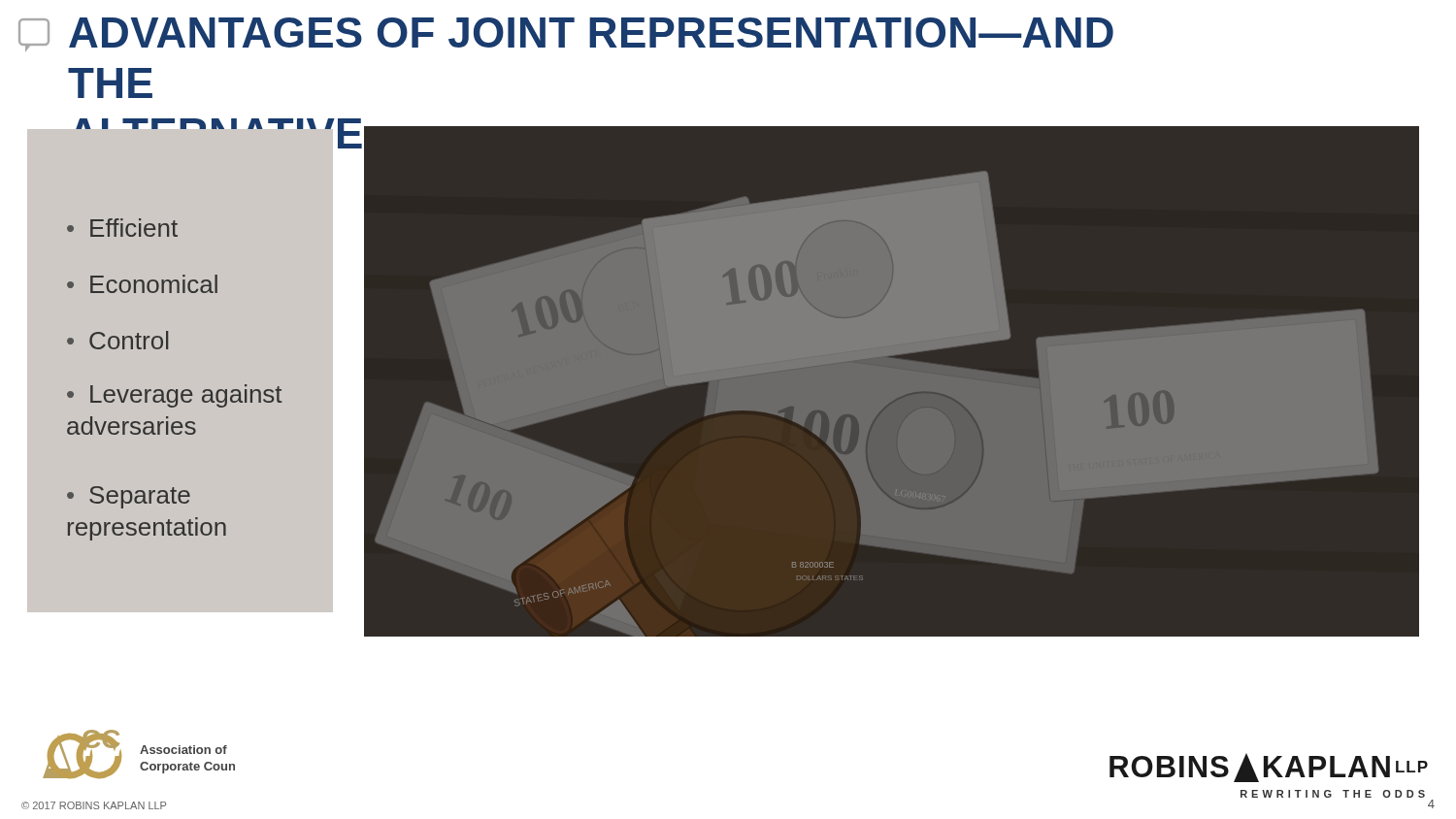Click on the region starting "•Leverage against adversaries"
The height and width of the screenshot is (819, 1456).
pos(174,410)
